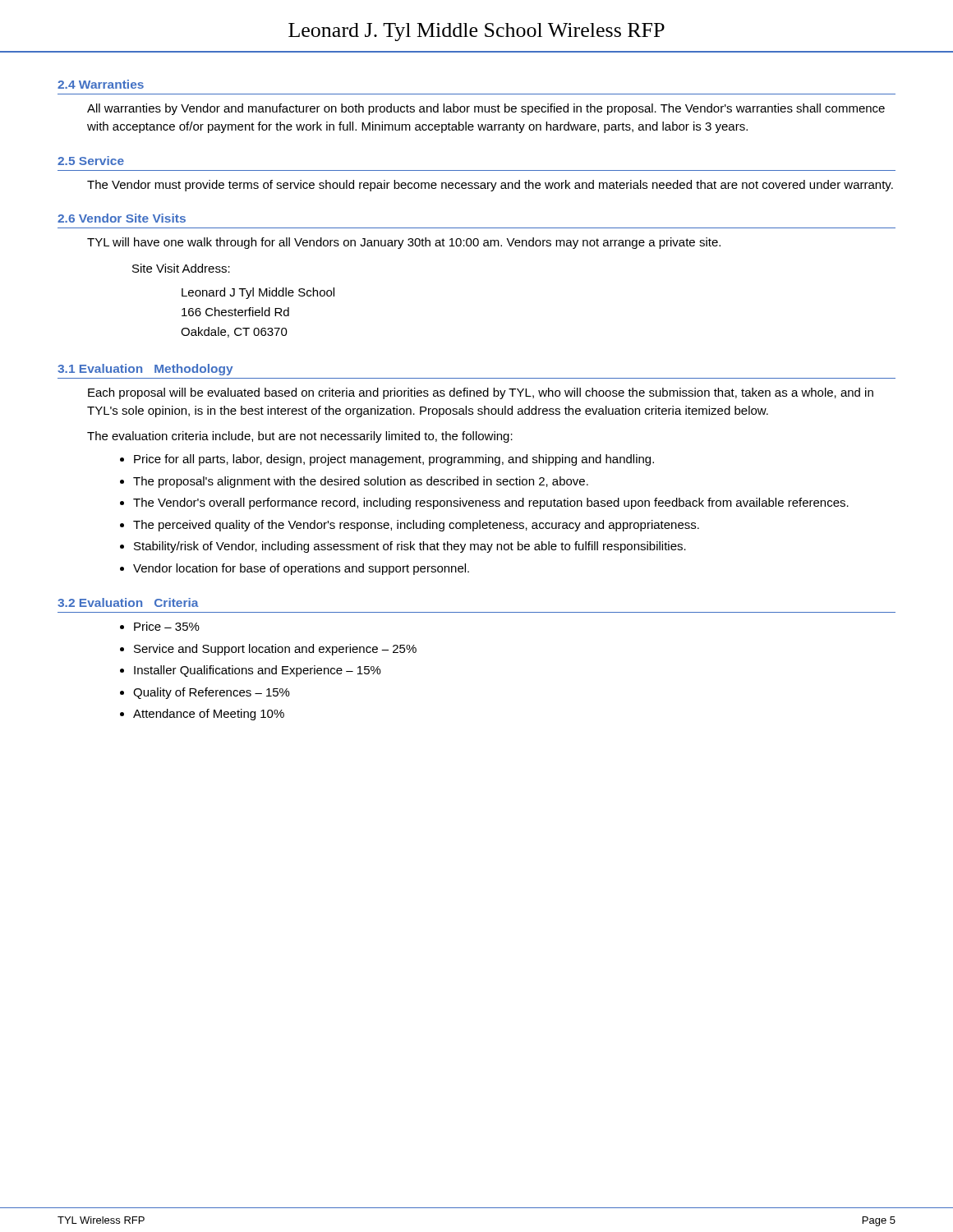This screenshot has height=1232, width=953.
Task: Locate the text block that says "The evaluation criteria include, but are not"
Action: (300, 436)
